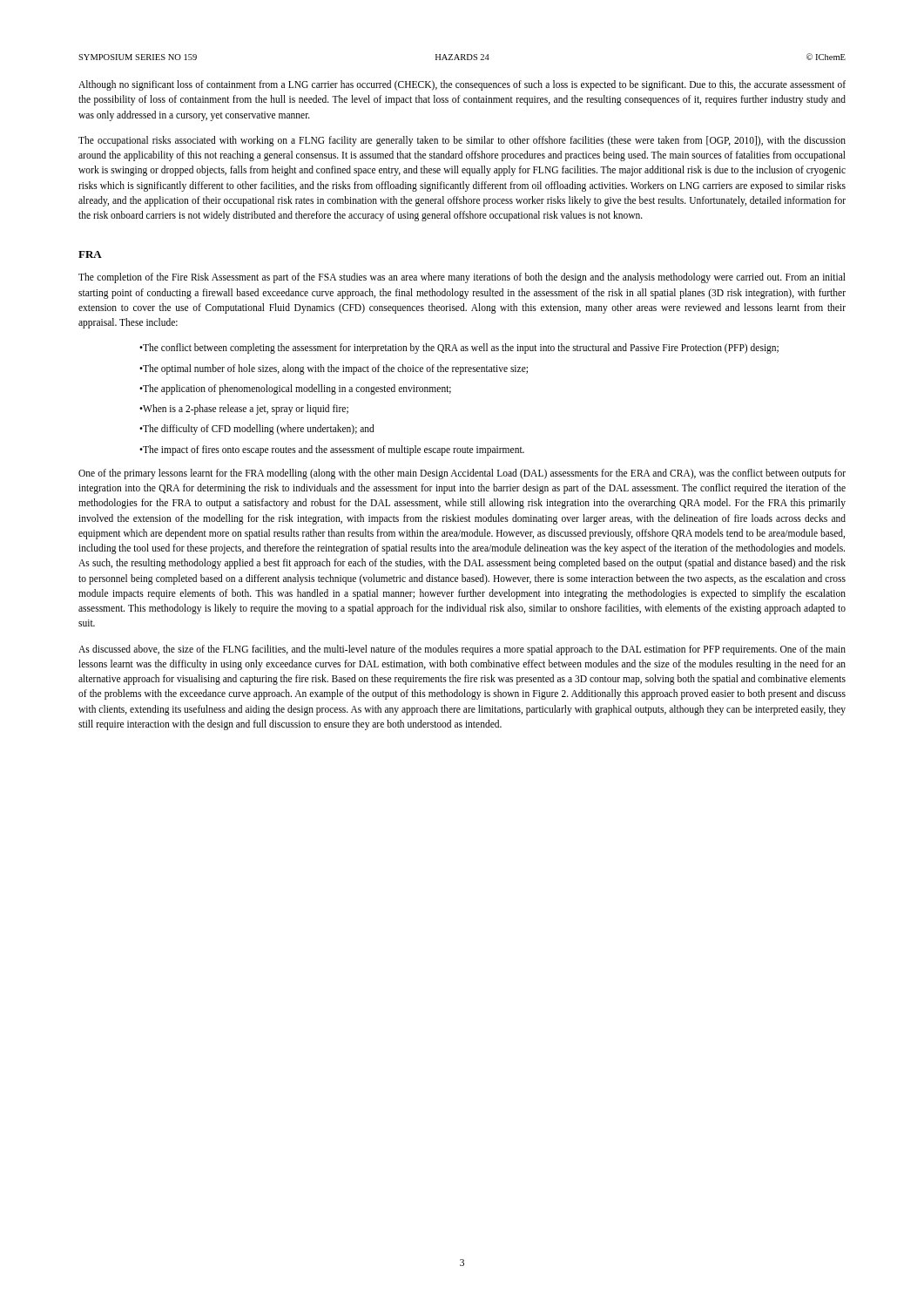Find the text starting "• When is a 2-phase"
The image size is (924, 1307).
[x=244, y=410]
